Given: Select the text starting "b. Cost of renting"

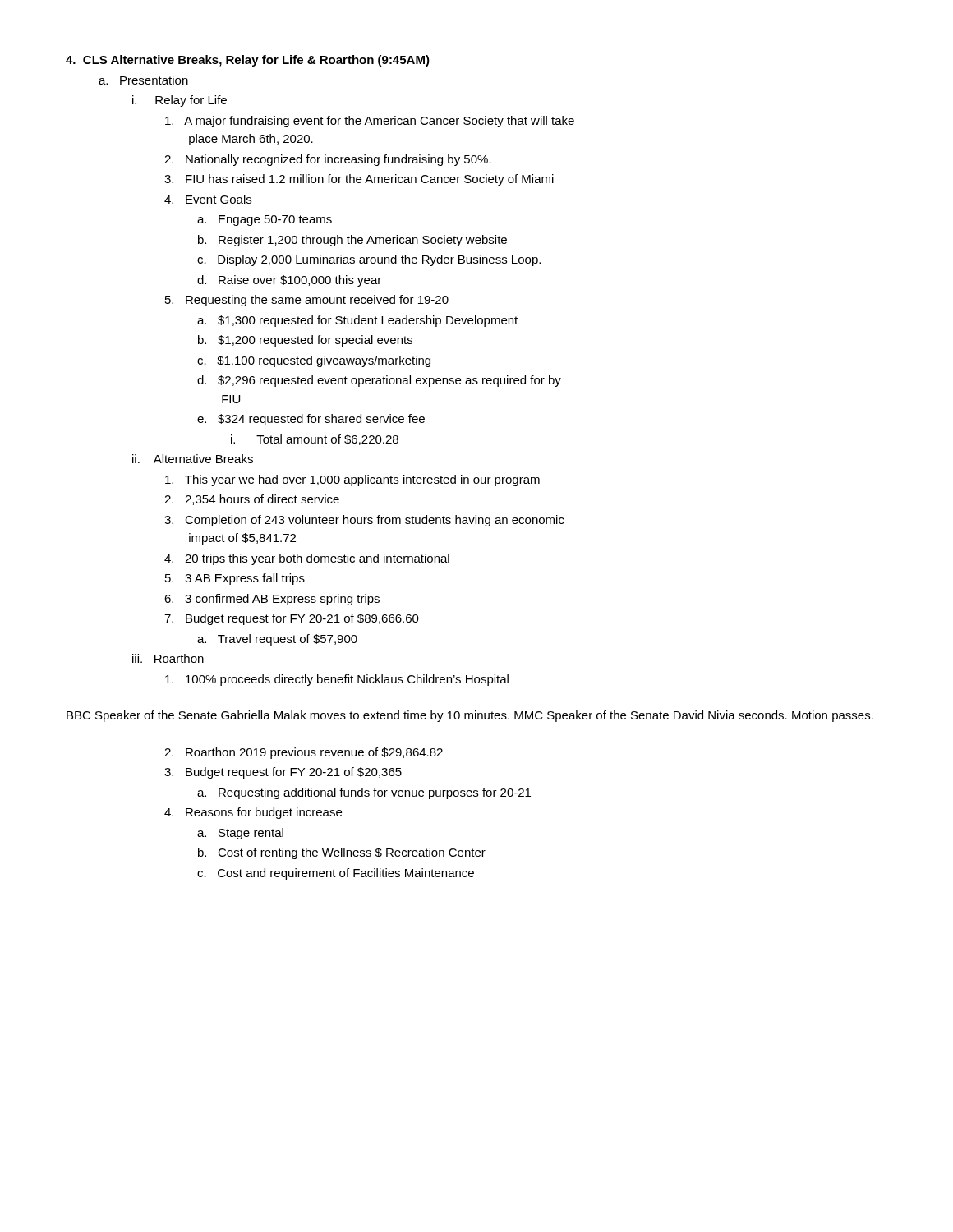Looking at the screenshot, I should 341,852.
